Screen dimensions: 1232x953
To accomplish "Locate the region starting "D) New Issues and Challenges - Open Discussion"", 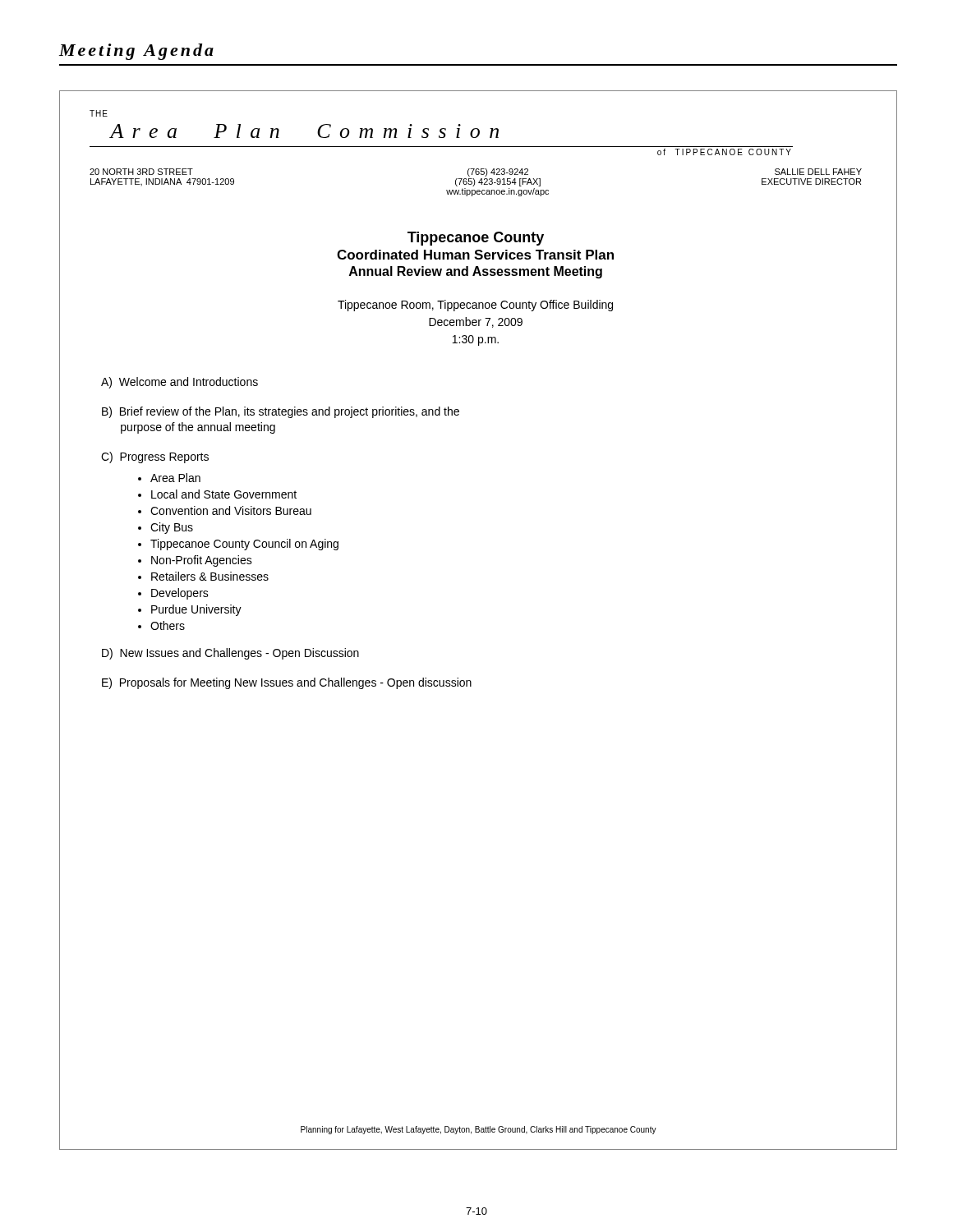I will pyautogui.click(x=230, y=653).
